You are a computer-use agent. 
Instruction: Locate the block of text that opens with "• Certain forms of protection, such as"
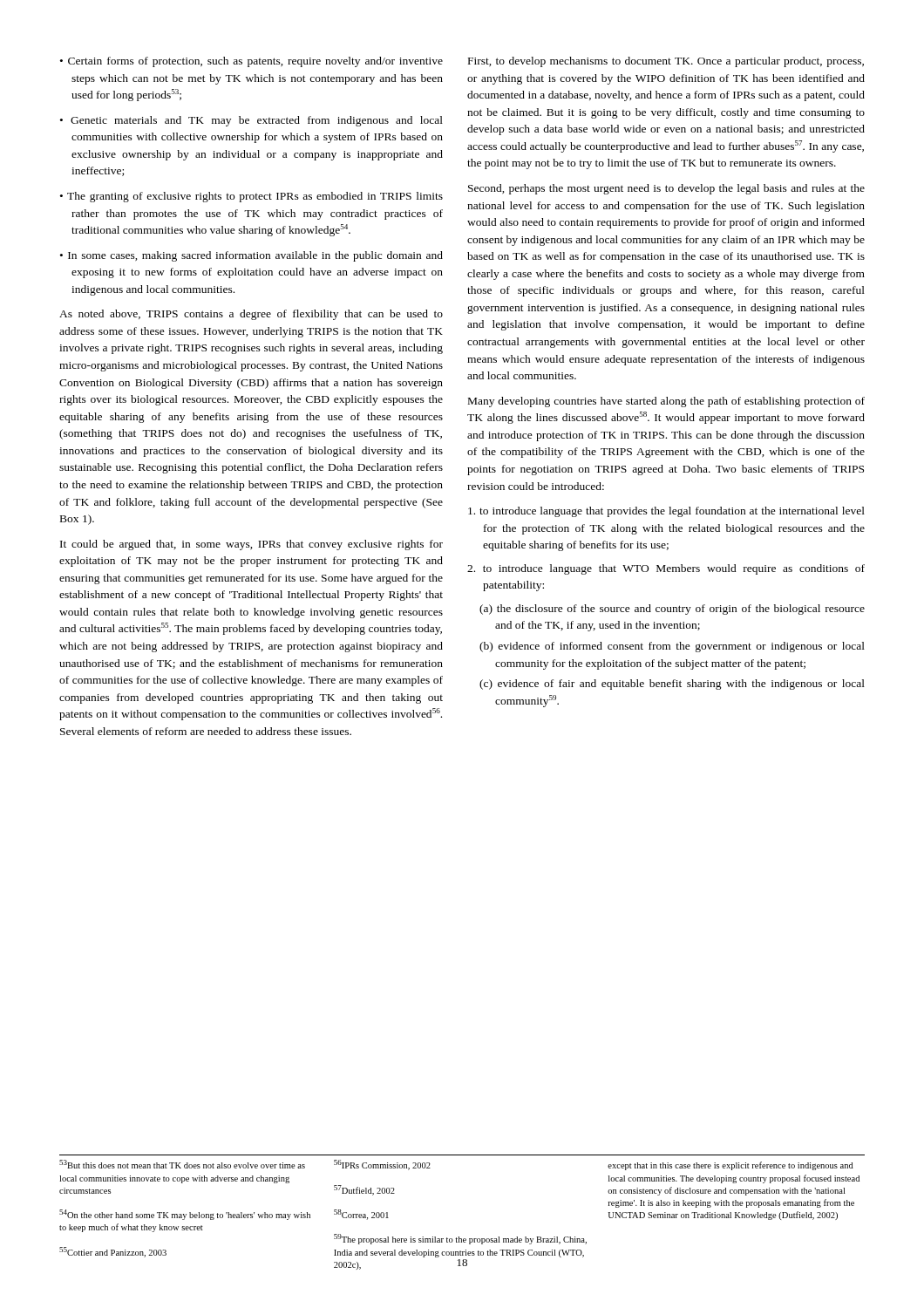[x=251, y=78]
